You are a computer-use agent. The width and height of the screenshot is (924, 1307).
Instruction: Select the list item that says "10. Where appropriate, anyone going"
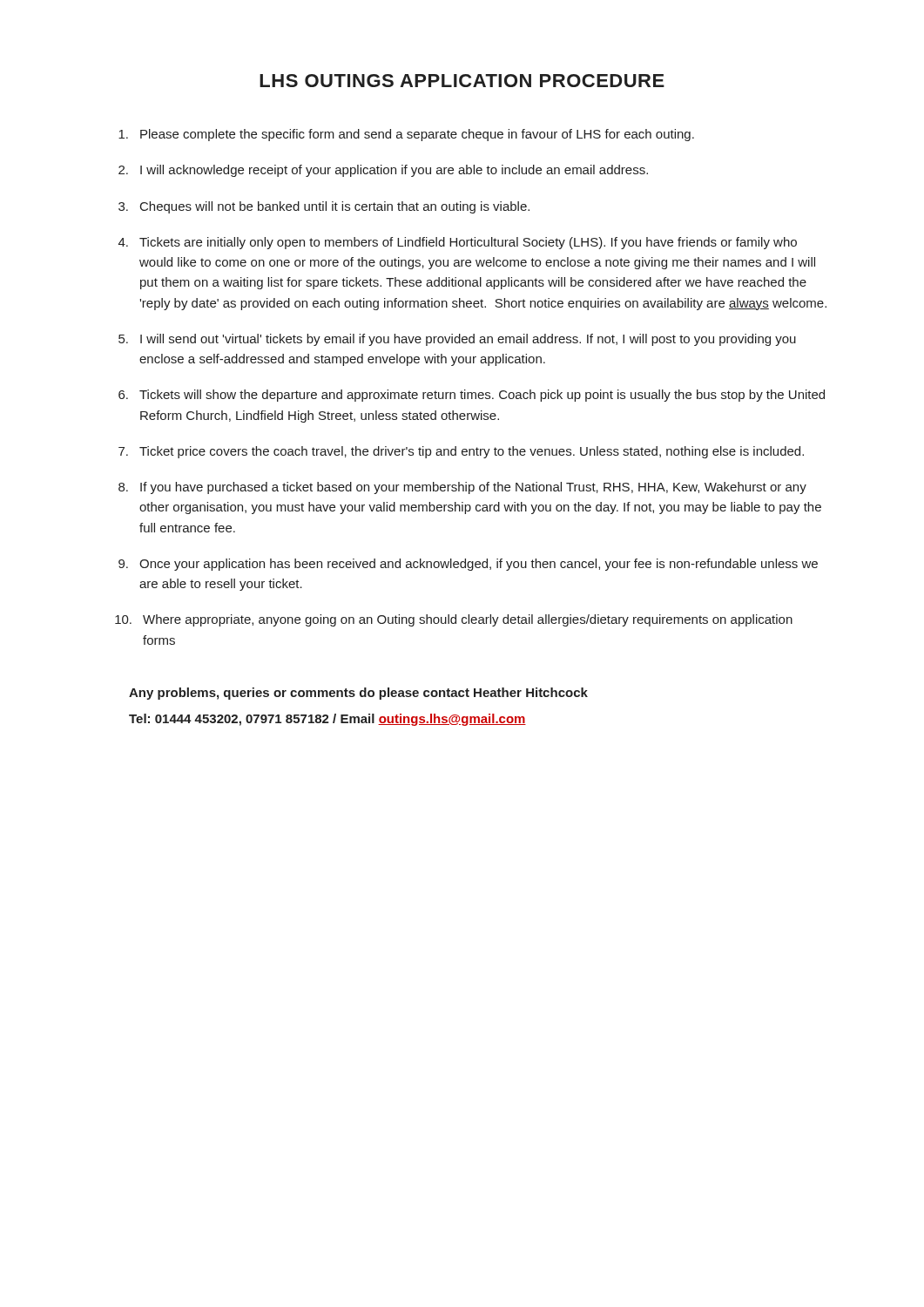click(x=462, y=630)
